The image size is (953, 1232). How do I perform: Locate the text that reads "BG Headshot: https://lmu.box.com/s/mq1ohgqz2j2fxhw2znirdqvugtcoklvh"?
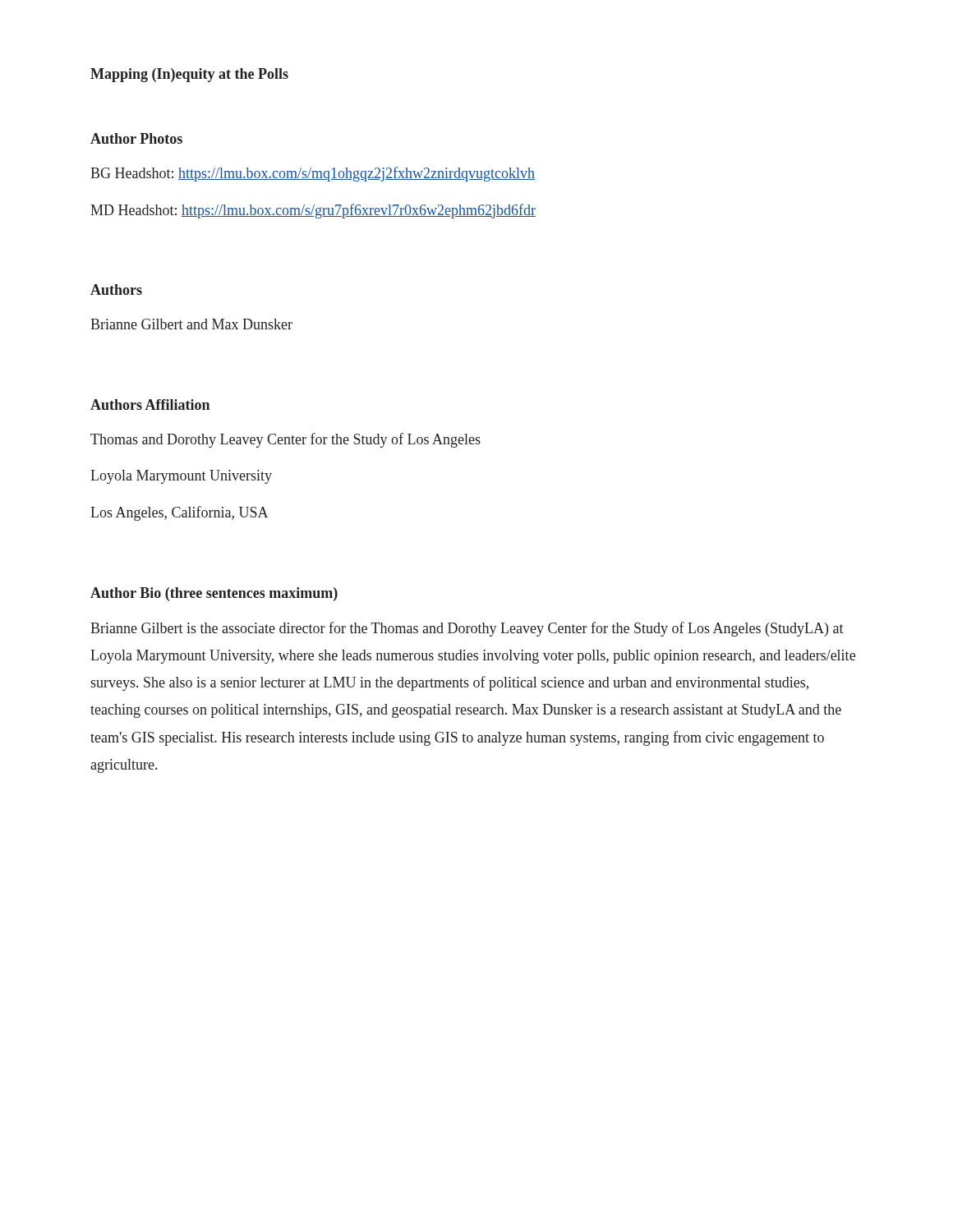pos(313,173)
